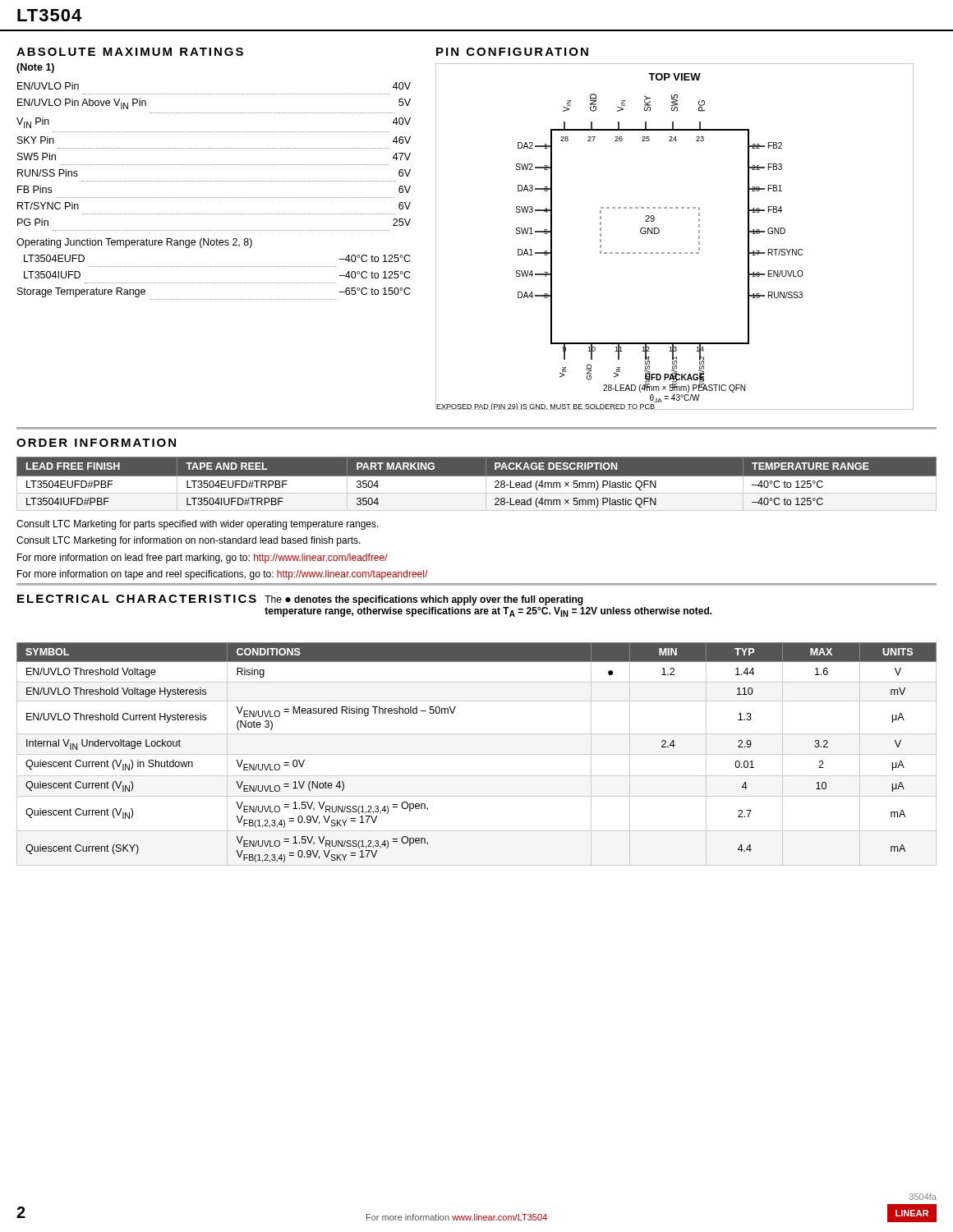Point to "ORDER INFORMATION"
This screenshot has height=1232, width=953.
coord(97,442)
